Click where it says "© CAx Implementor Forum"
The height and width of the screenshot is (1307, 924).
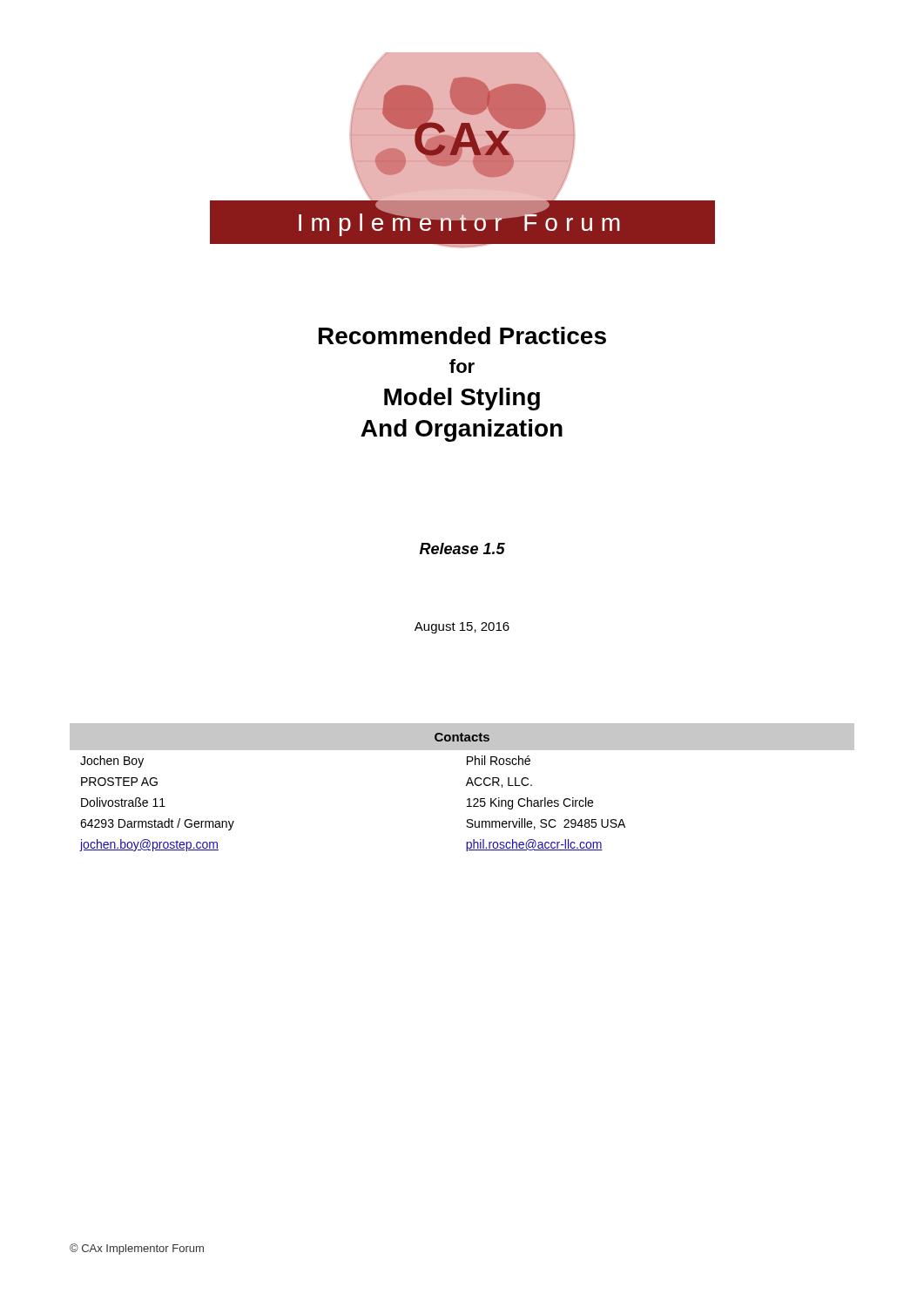[137, 1248]
